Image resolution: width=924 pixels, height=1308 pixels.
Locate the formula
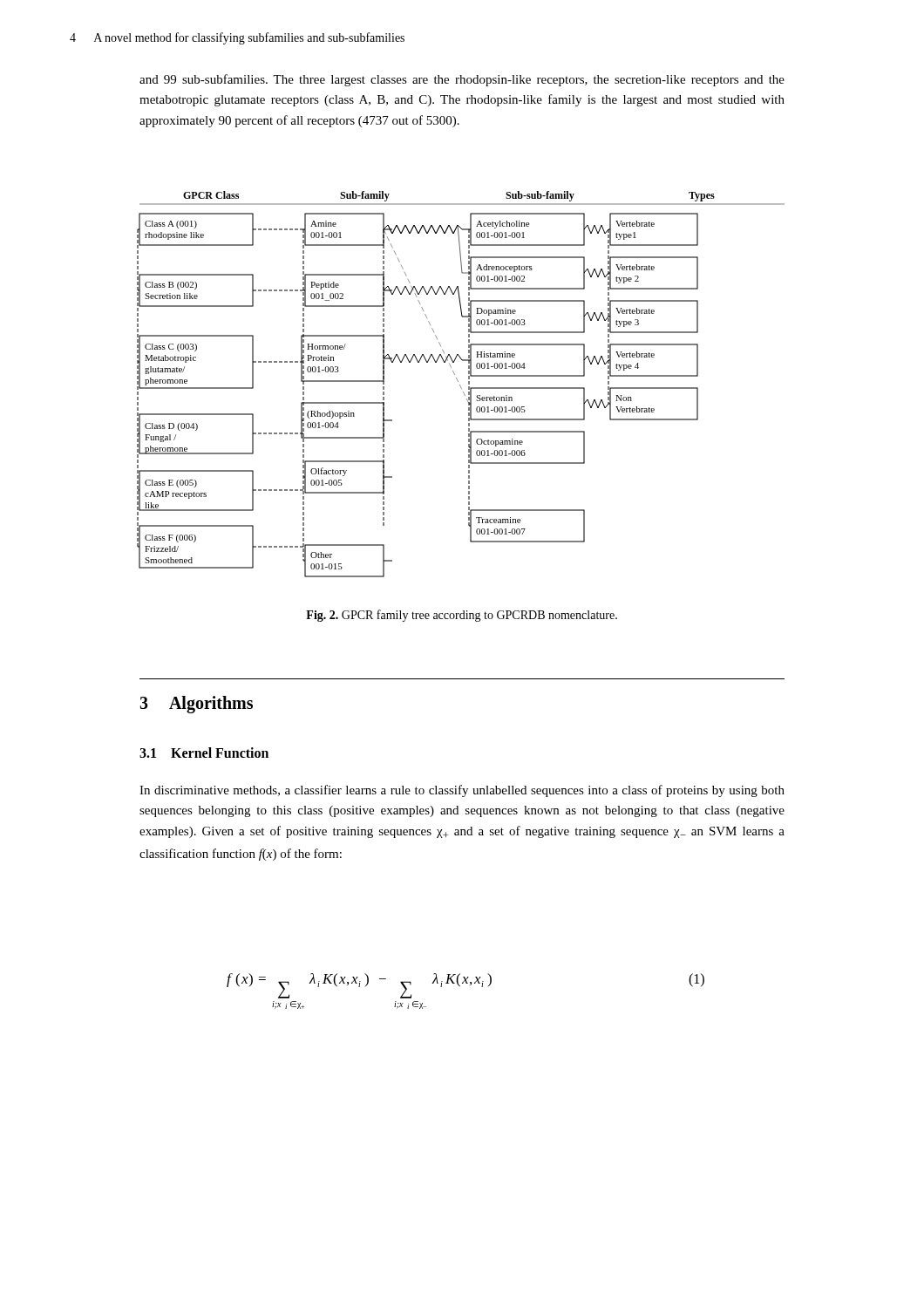[462, 981]
